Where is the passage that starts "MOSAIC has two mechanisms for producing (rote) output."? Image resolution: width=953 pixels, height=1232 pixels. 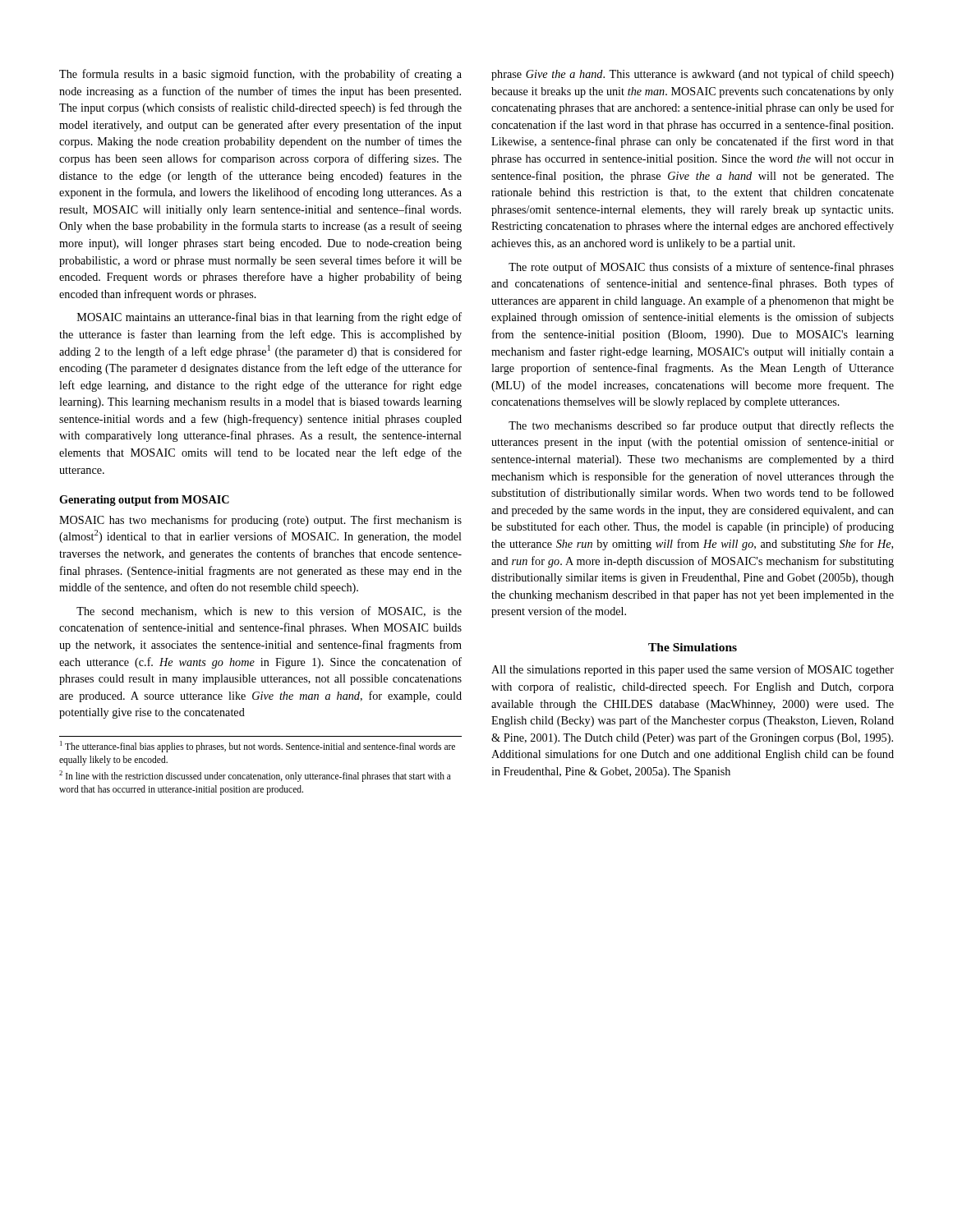[260, 554]
